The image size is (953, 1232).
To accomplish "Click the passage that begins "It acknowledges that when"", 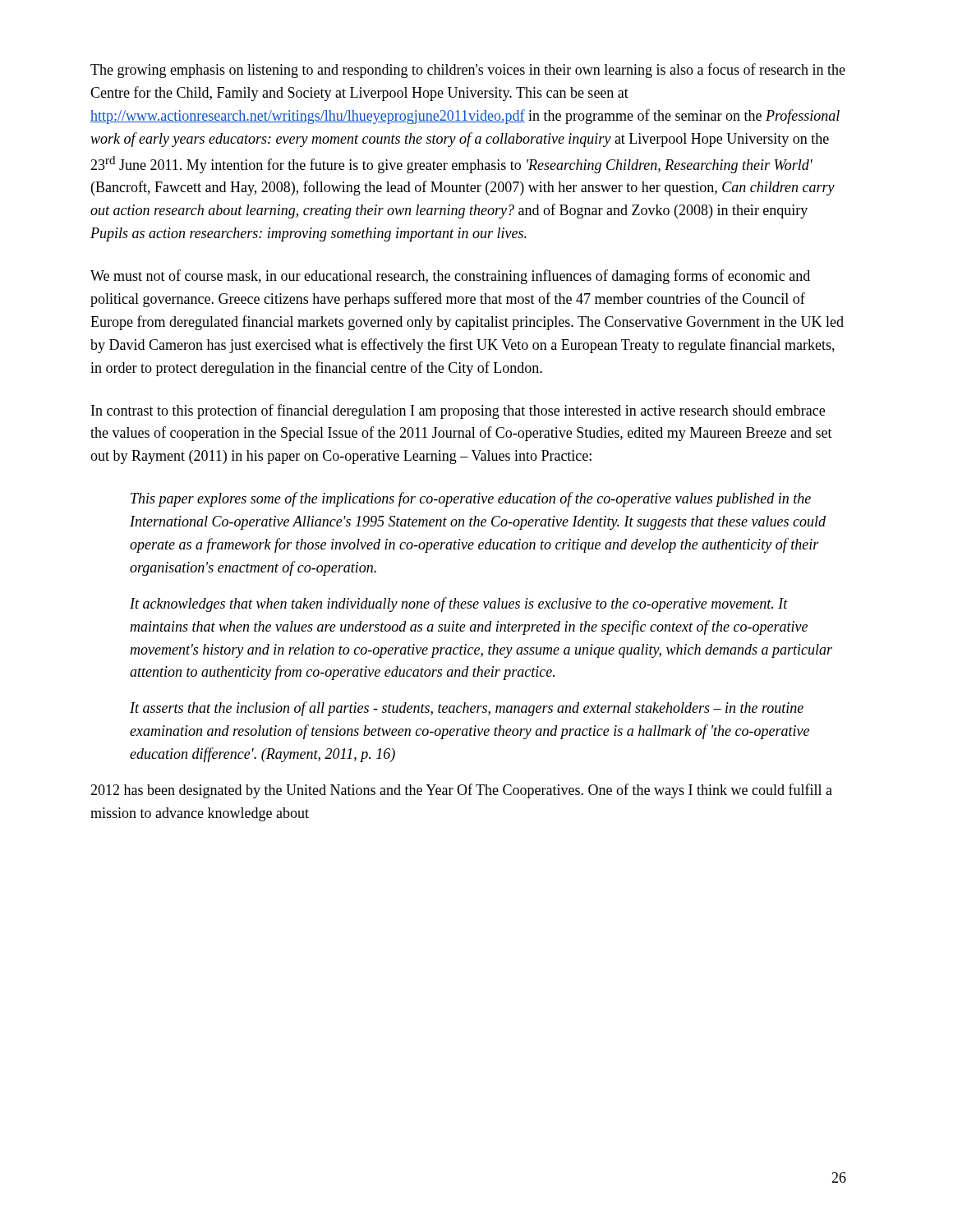I will click(x=481, y=638).
